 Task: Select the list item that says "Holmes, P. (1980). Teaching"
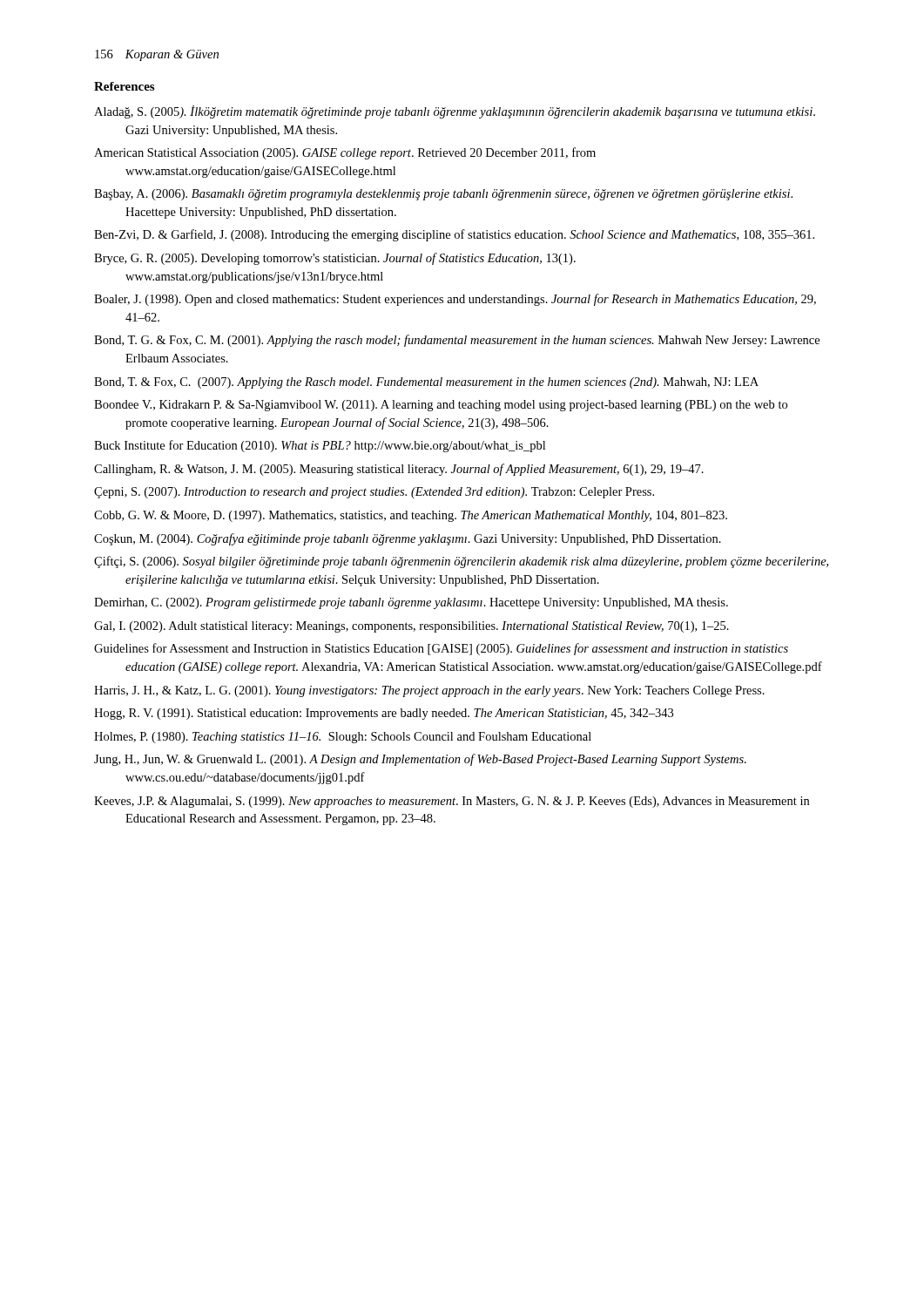click(343, 736)
